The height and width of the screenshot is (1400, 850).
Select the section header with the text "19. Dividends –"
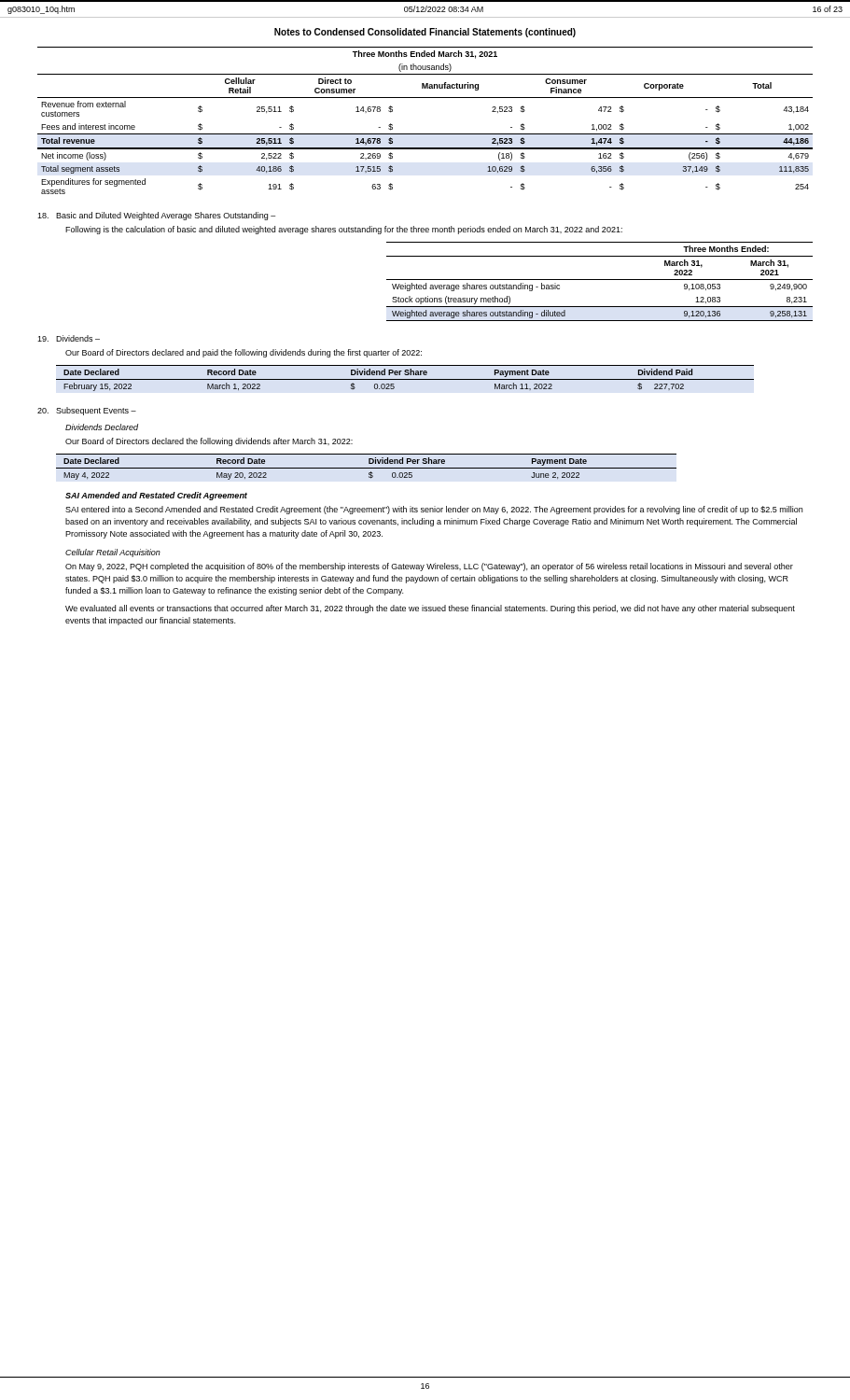click(x=69, y=339)
